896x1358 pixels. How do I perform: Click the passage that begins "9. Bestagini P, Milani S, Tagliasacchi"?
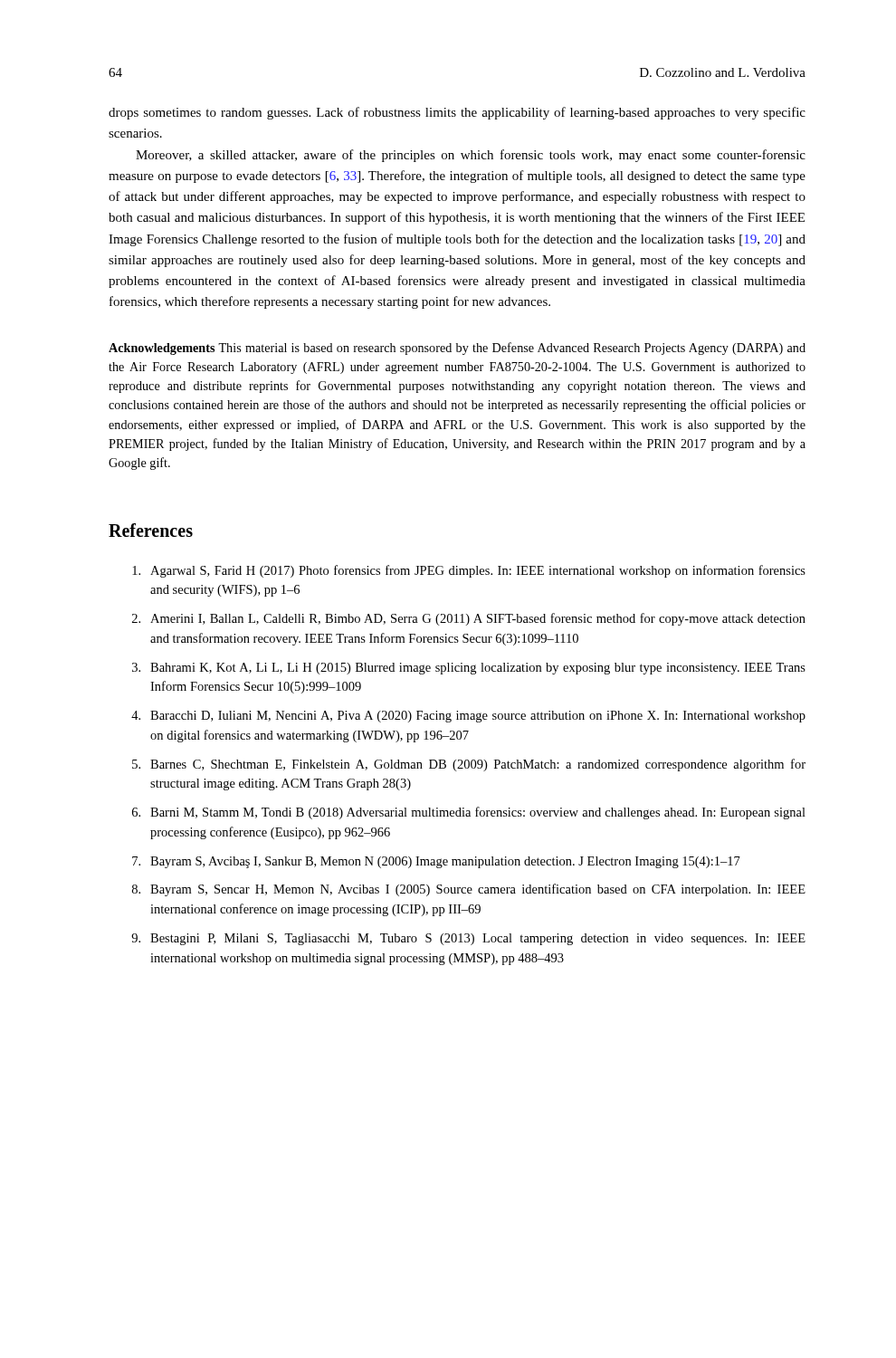point(457,948)
